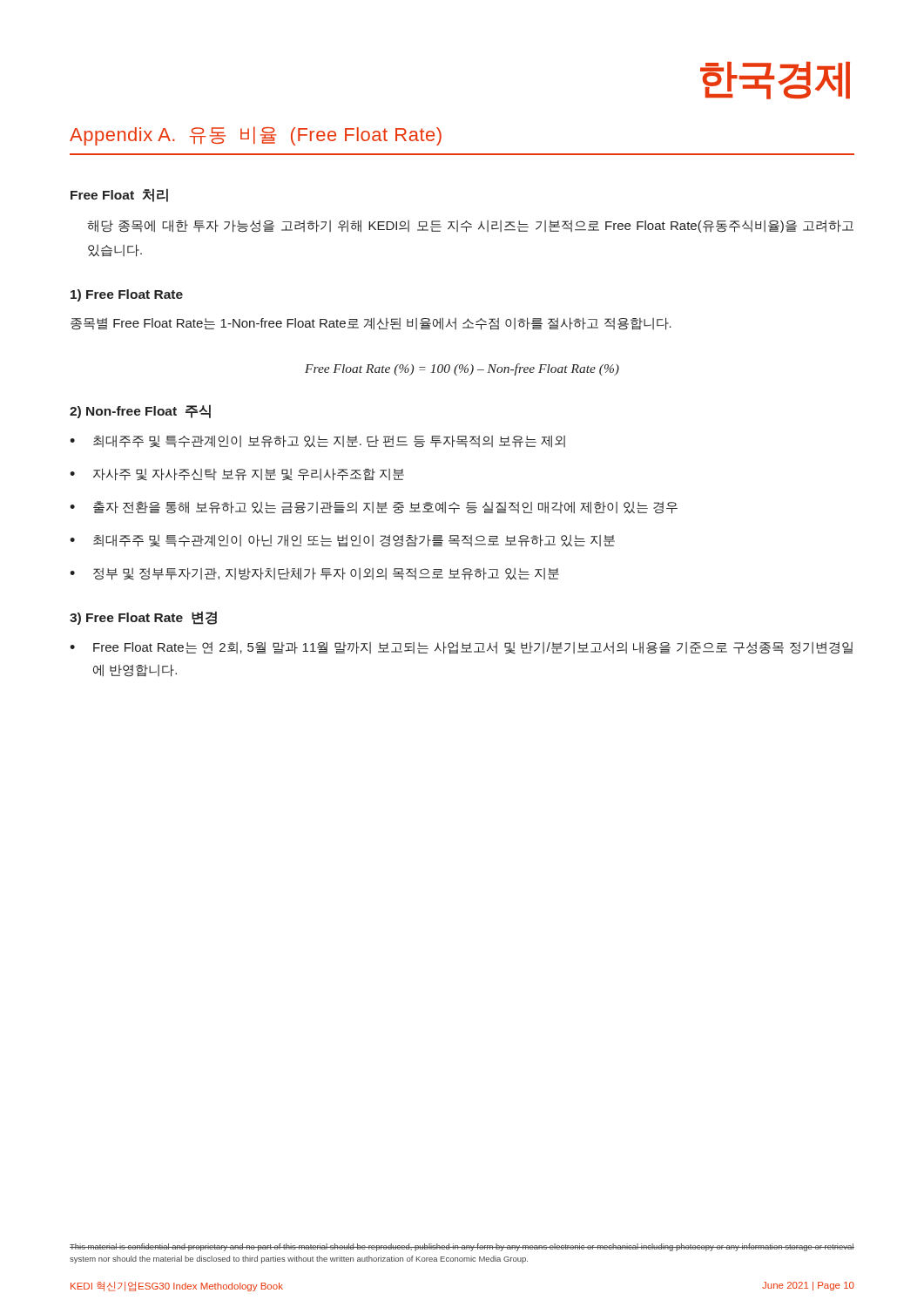Where does it say "Free Float 처리"?
Viewport: 924px width, 1307px height.
point(120,195)
